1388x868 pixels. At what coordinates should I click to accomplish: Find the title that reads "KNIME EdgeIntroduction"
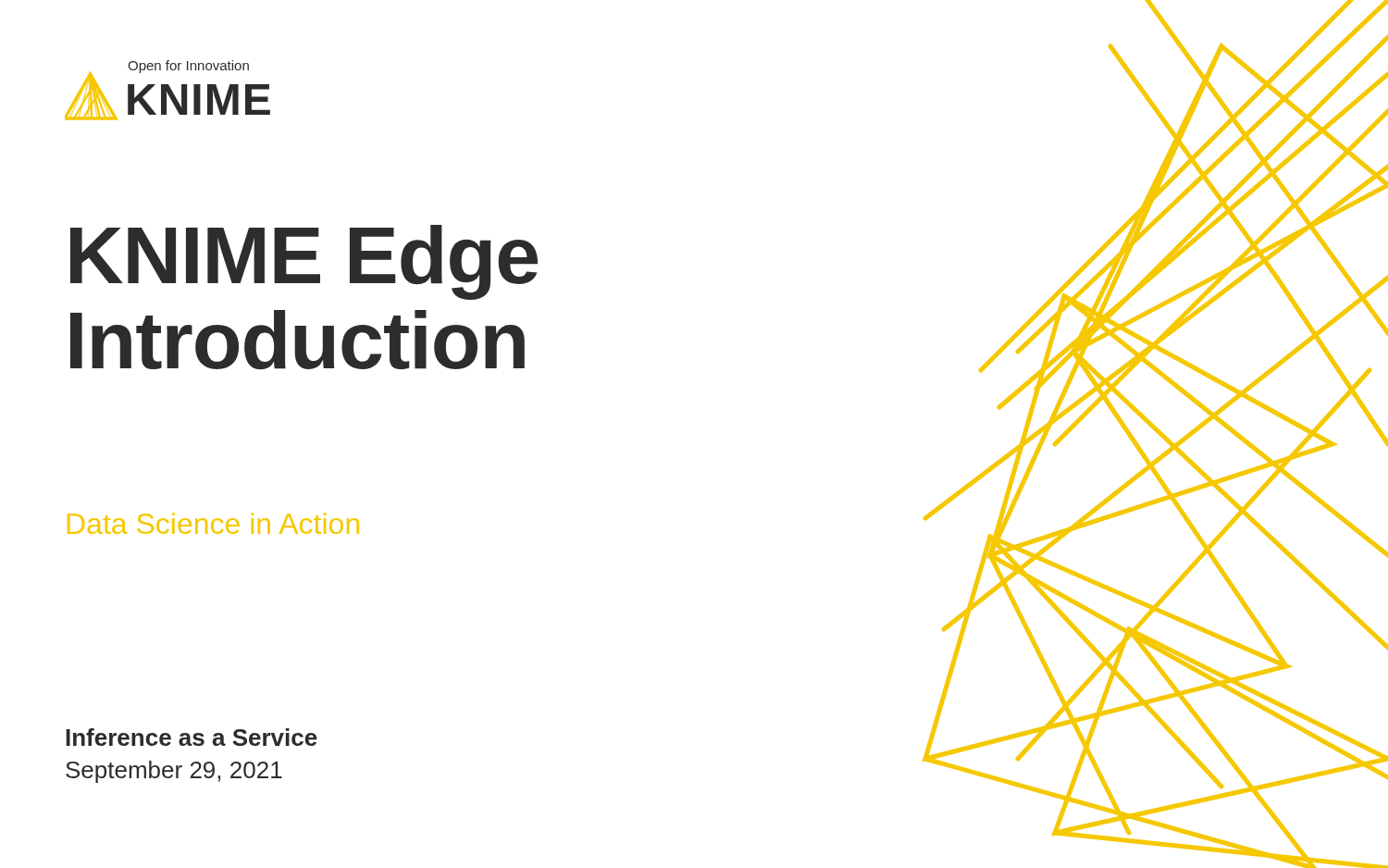point(370,298)
